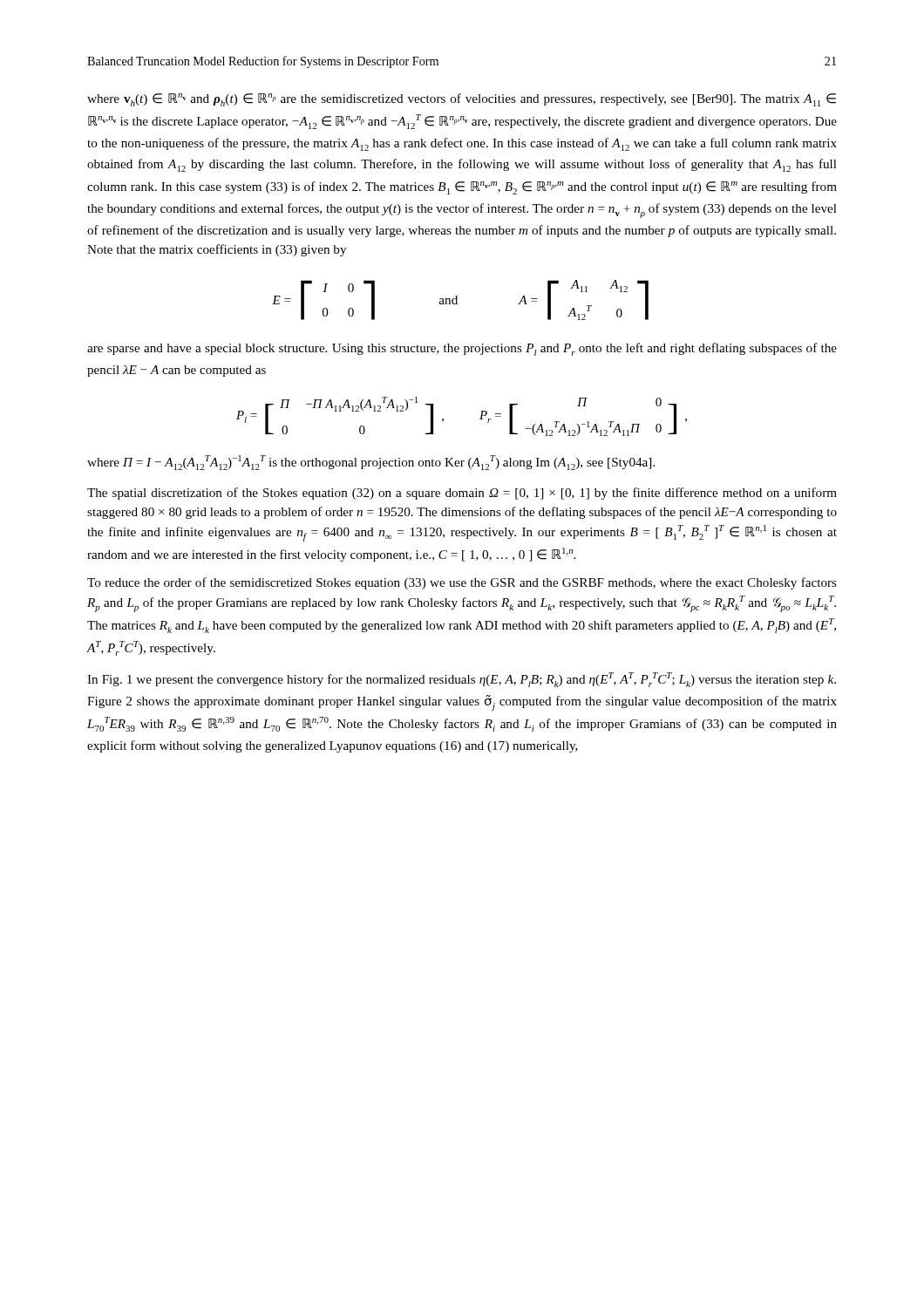
Task: Find the block on this page that starts "To reduce the order of"
Action: [x=462, y=617]
